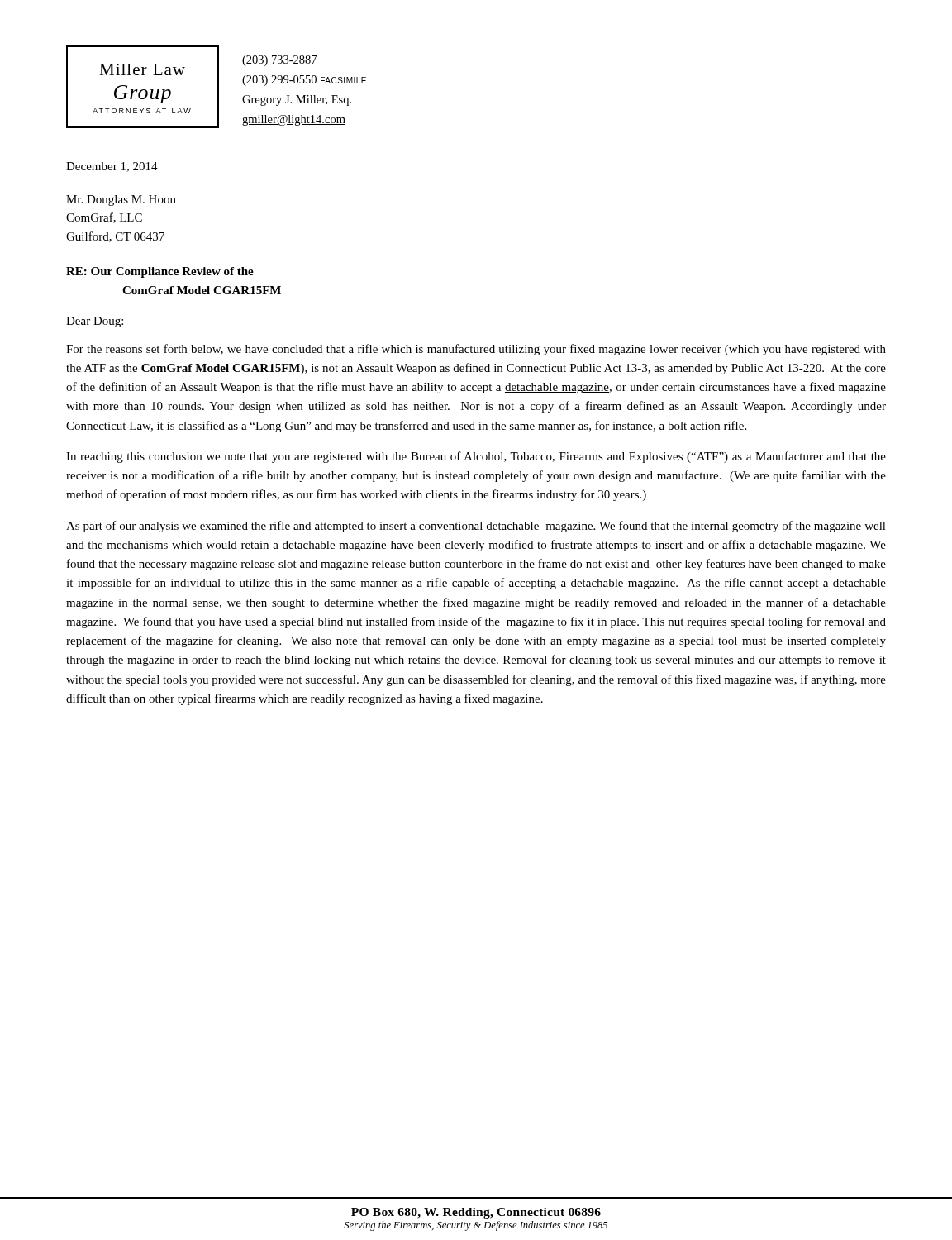Find the text block starting "As part of our"

(x=476, y=612)
